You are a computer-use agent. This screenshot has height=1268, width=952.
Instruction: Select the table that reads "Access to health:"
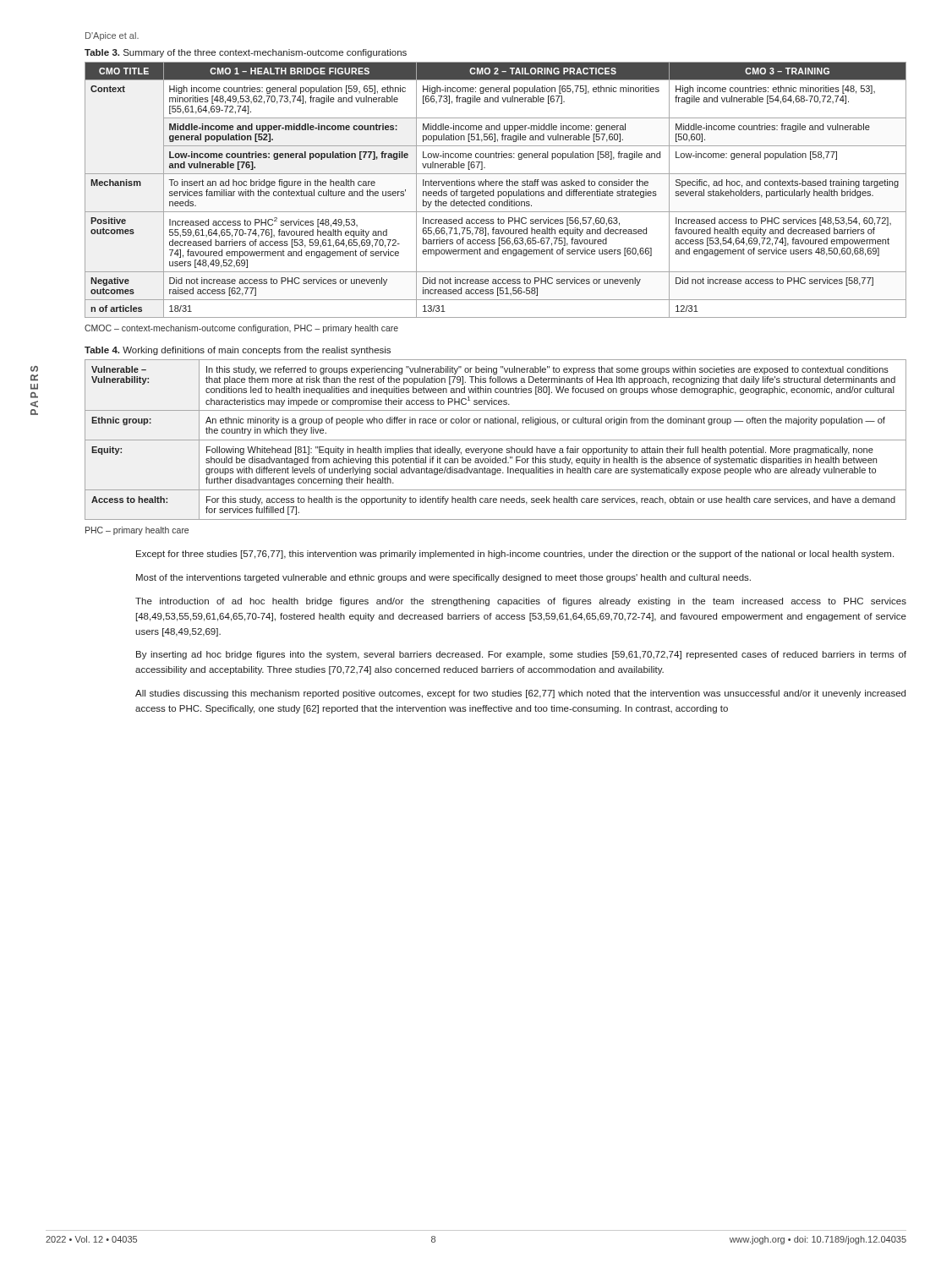coord(495,440)
